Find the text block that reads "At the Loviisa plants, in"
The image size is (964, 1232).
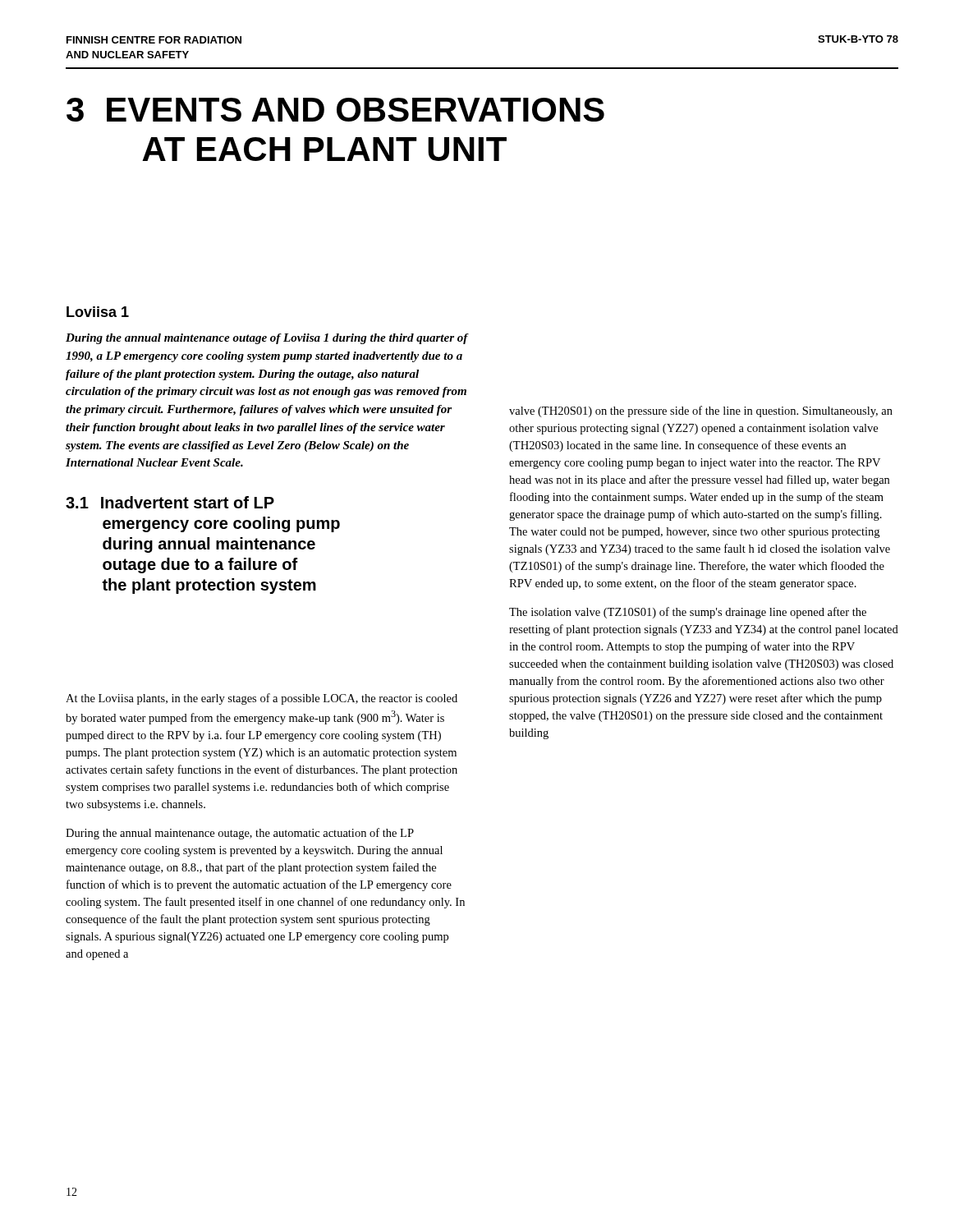(x=267, y=826)
